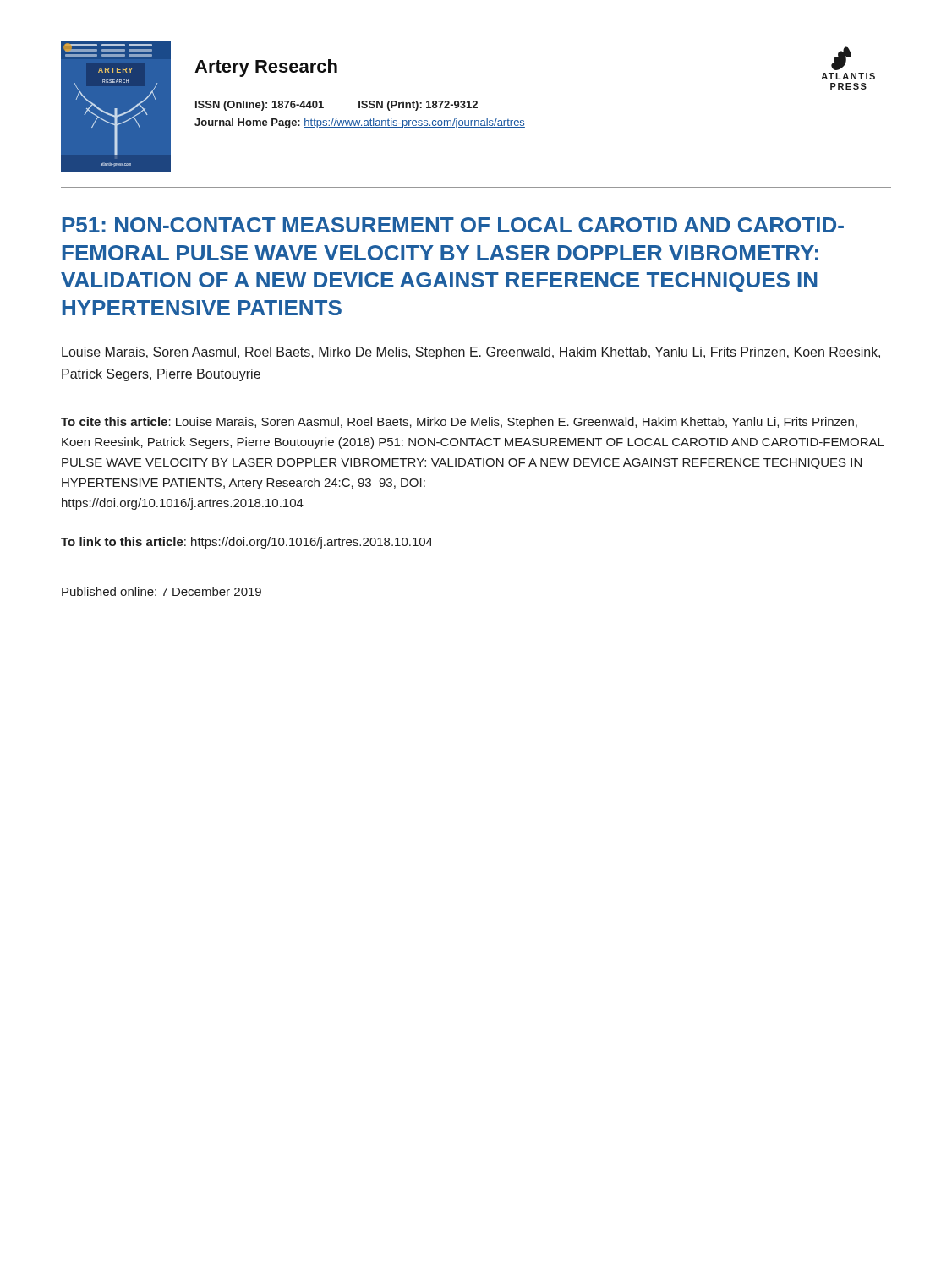Where is the passage that starts "To link to"?
Screen dimensions: 1268x952
coord(247,542)
